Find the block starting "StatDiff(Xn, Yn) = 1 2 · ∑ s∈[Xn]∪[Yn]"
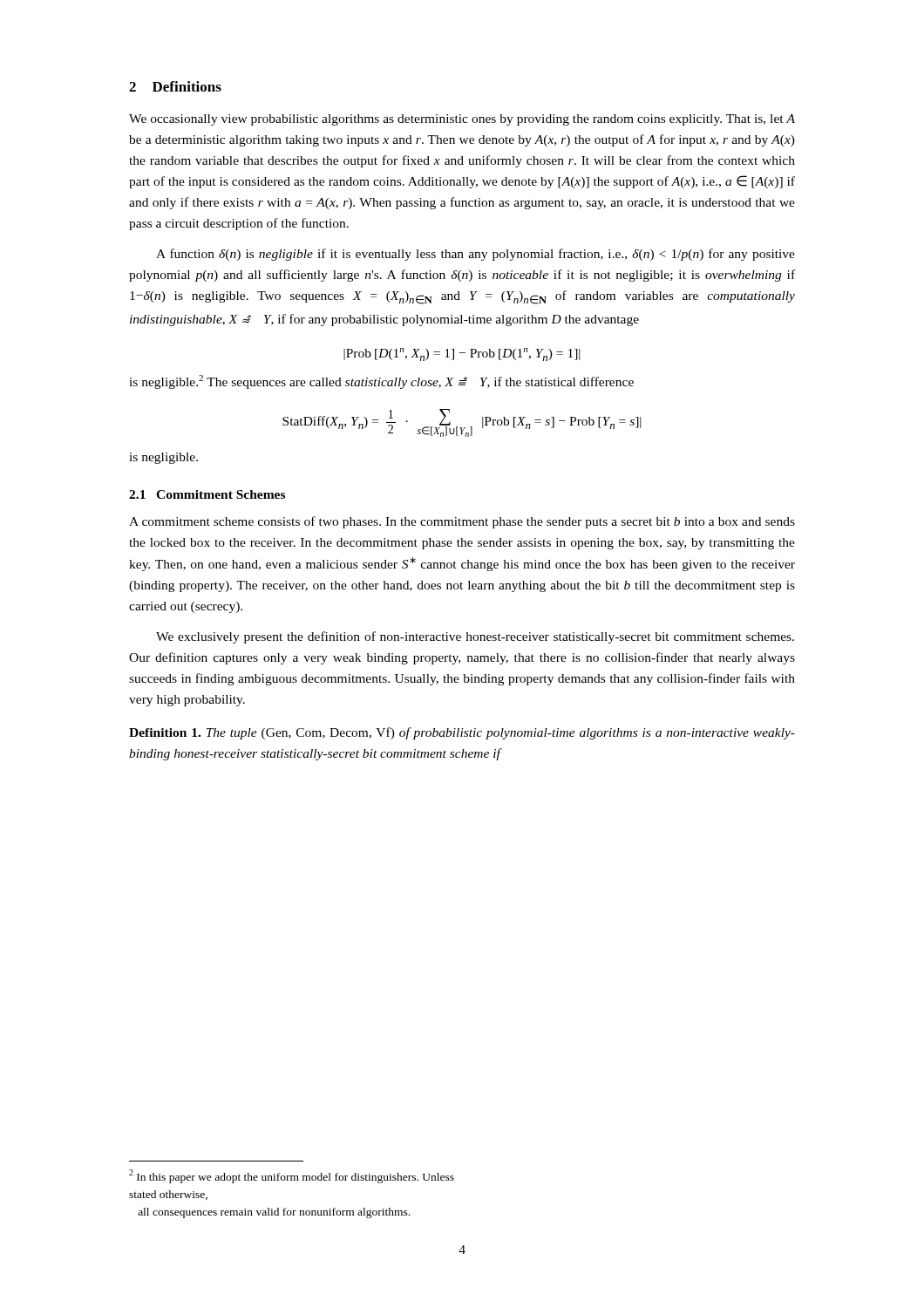Image resolution: width=924 pixels, height=1308 pixels. (x=462, y=422)
